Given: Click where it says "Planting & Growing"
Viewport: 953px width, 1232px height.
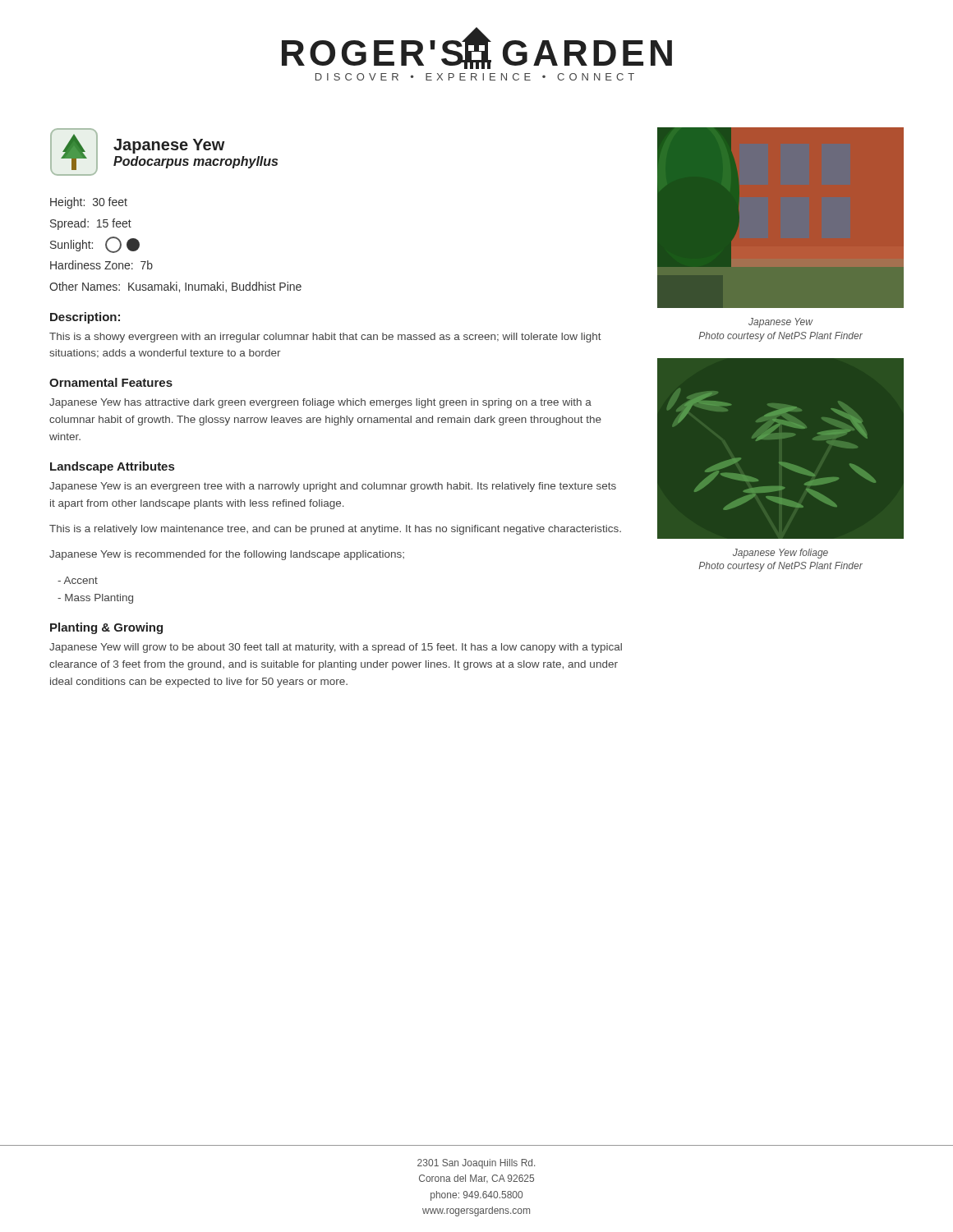Looking at the screenshot, I should click(x=106, y=627).
